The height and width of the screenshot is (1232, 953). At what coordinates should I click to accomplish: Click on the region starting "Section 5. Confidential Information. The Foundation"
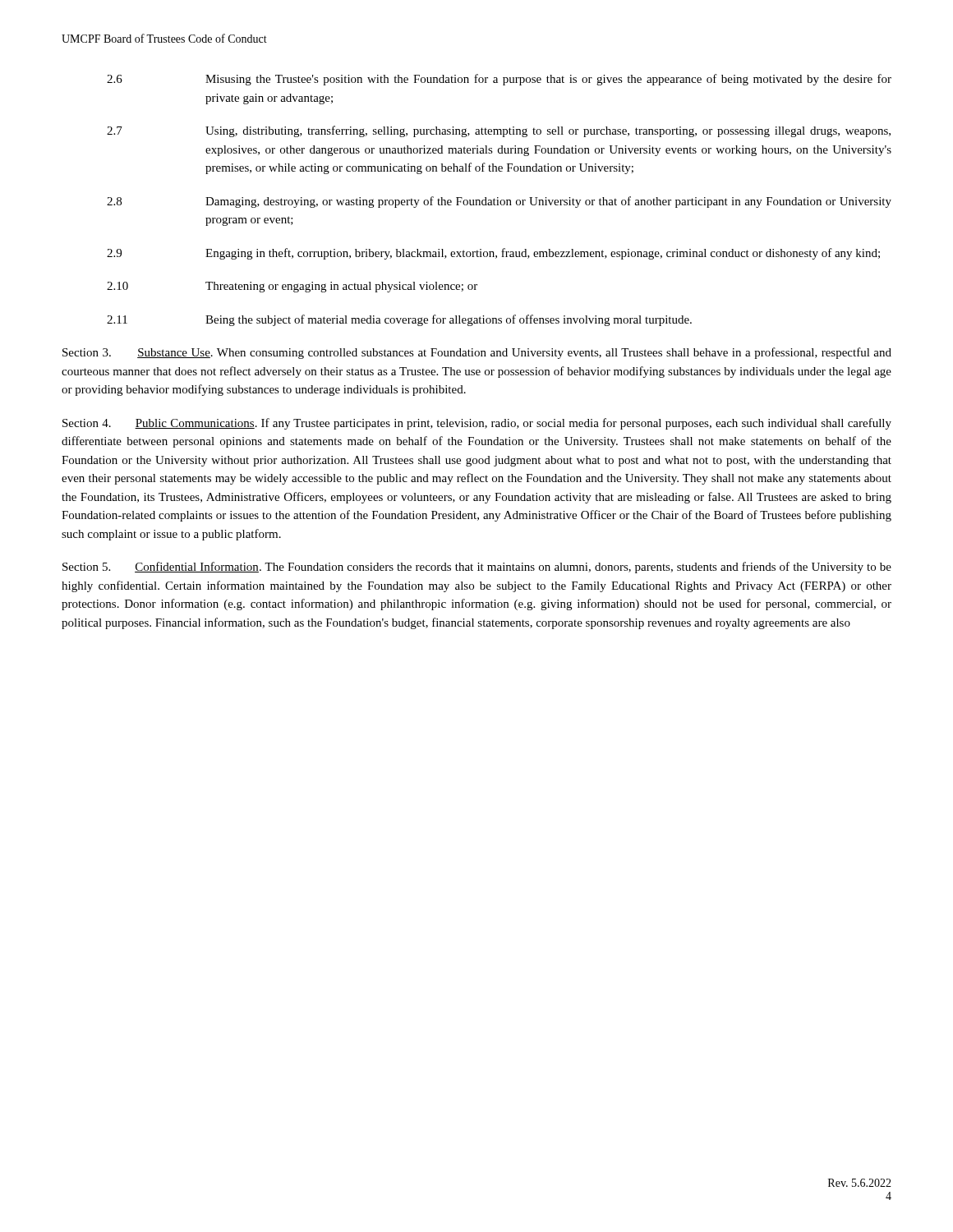coord(476,594)
